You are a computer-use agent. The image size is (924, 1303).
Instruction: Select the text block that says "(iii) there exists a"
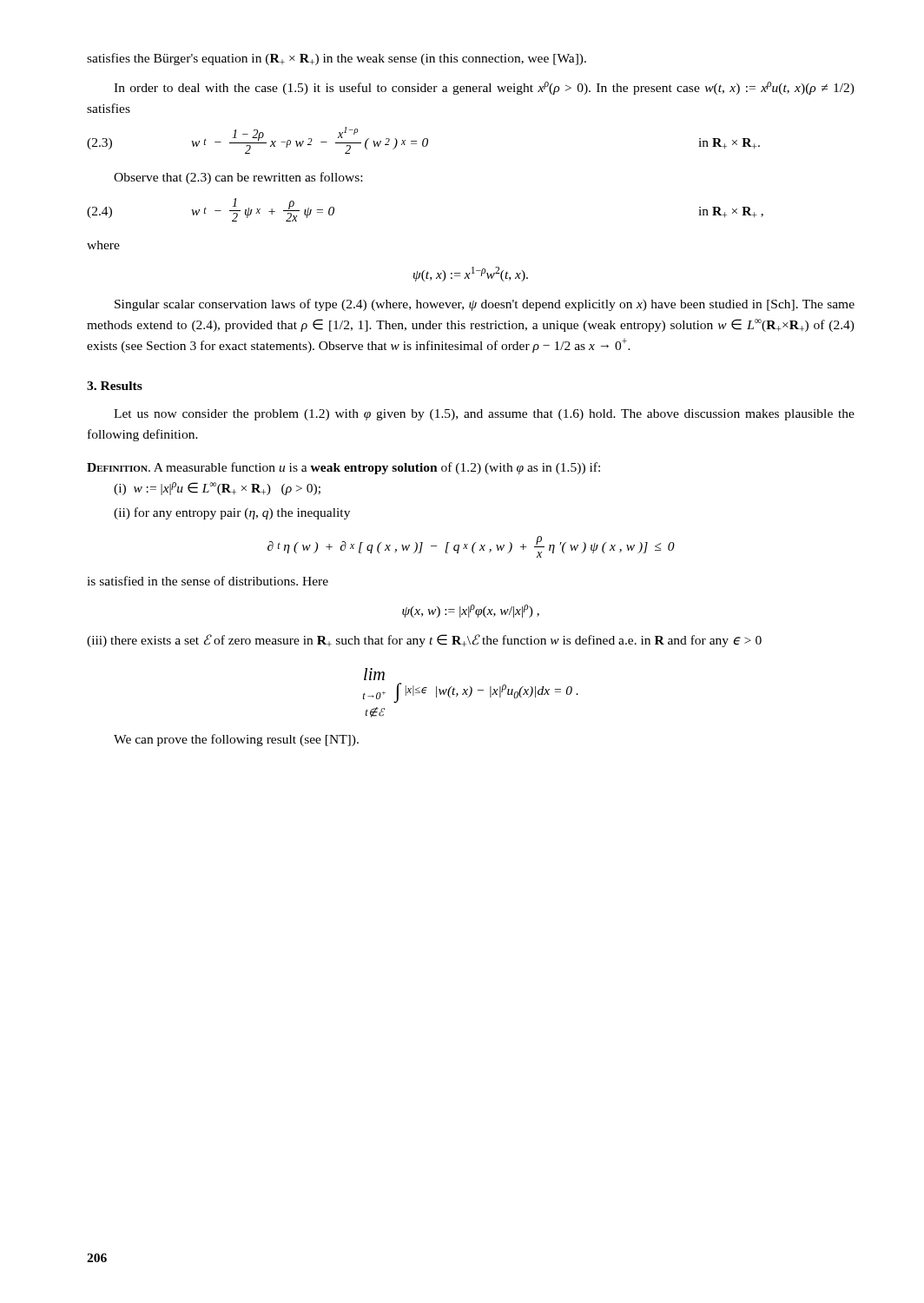(471, 640)
